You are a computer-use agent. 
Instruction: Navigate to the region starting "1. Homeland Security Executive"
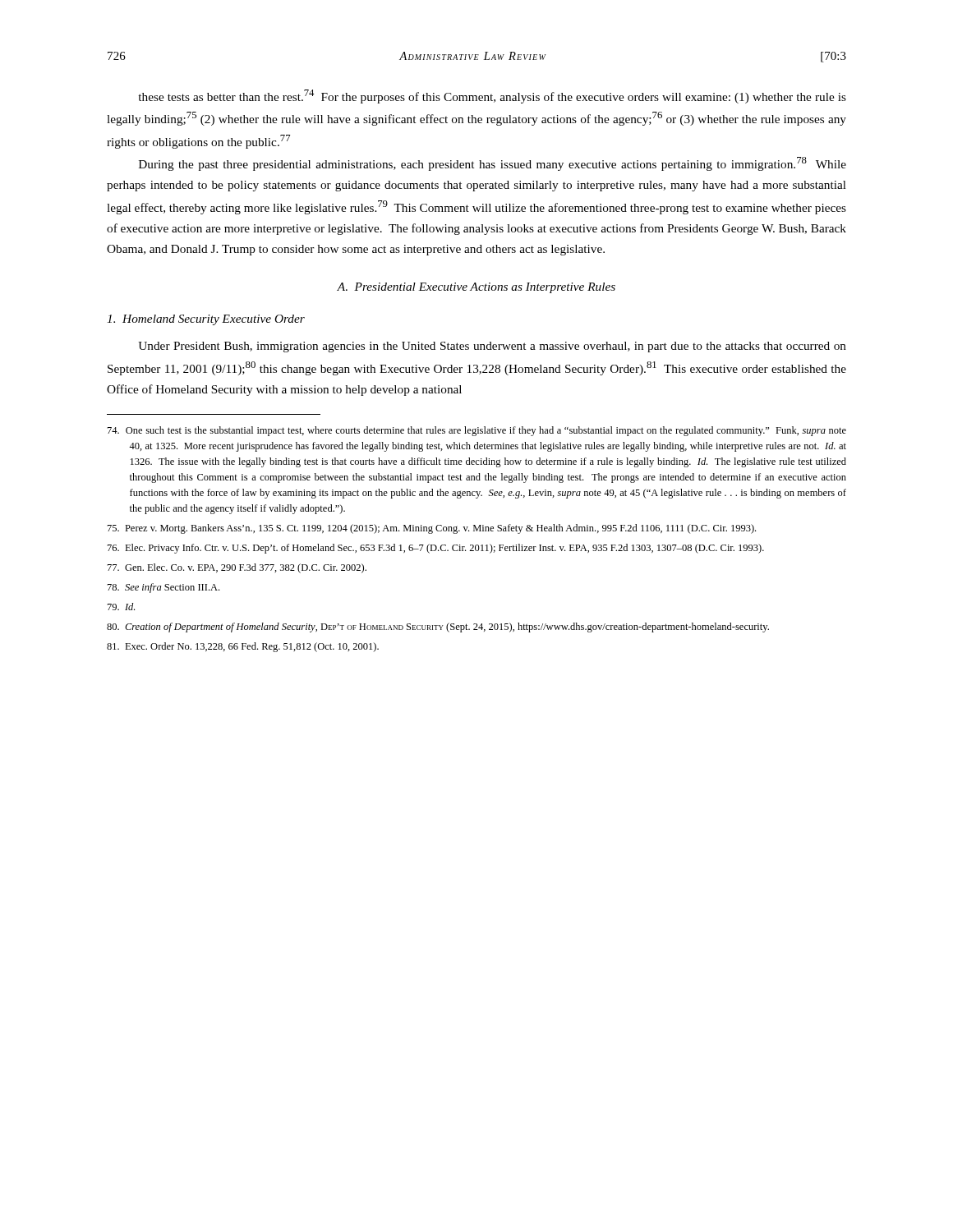pyautogui.click(x=206, y=318)
